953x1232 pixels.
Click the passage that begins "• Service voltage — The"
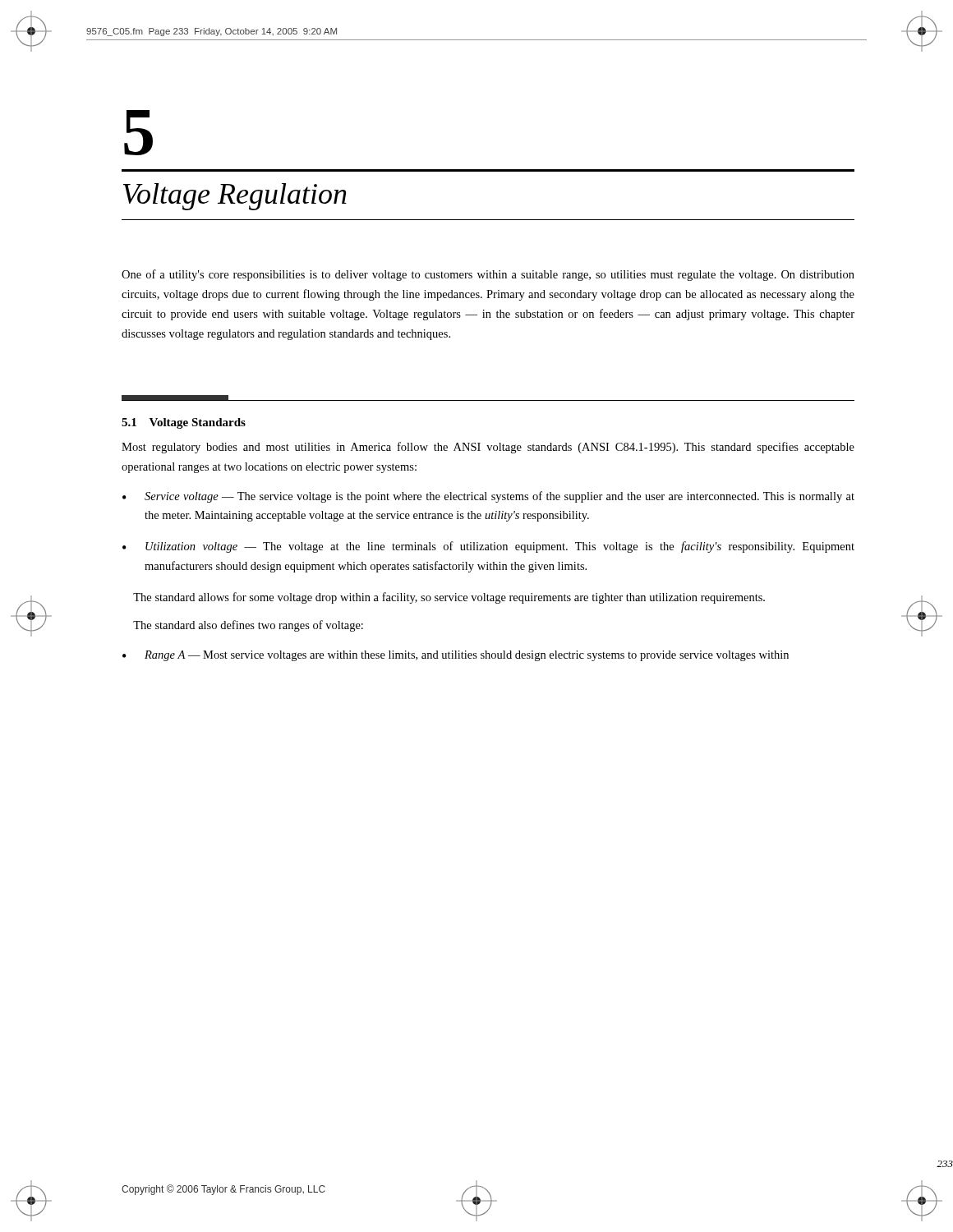(488, 506)
